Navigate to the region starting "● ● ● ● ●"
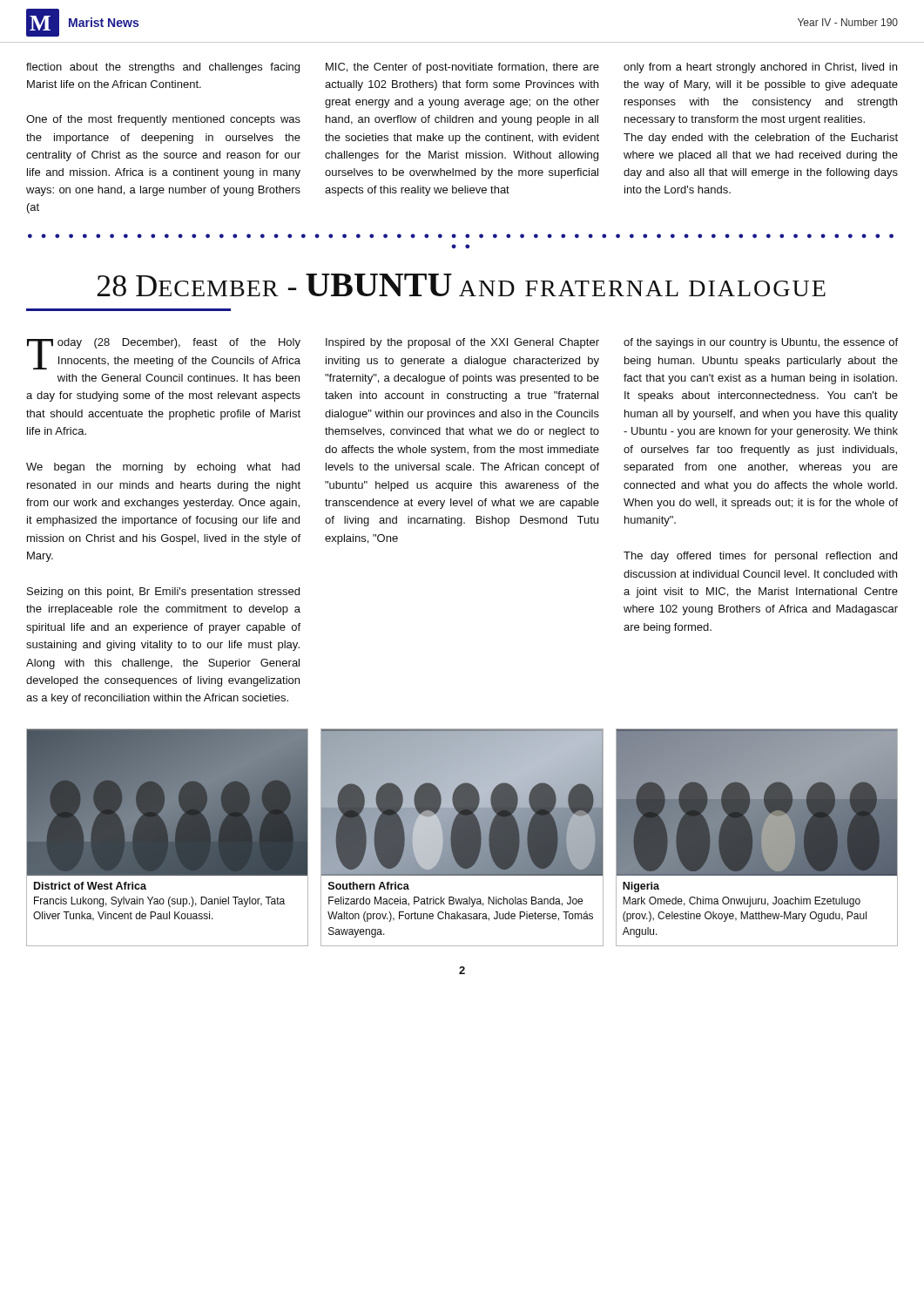This screenshot has height=1307, width=924. (x=462, y=241)
